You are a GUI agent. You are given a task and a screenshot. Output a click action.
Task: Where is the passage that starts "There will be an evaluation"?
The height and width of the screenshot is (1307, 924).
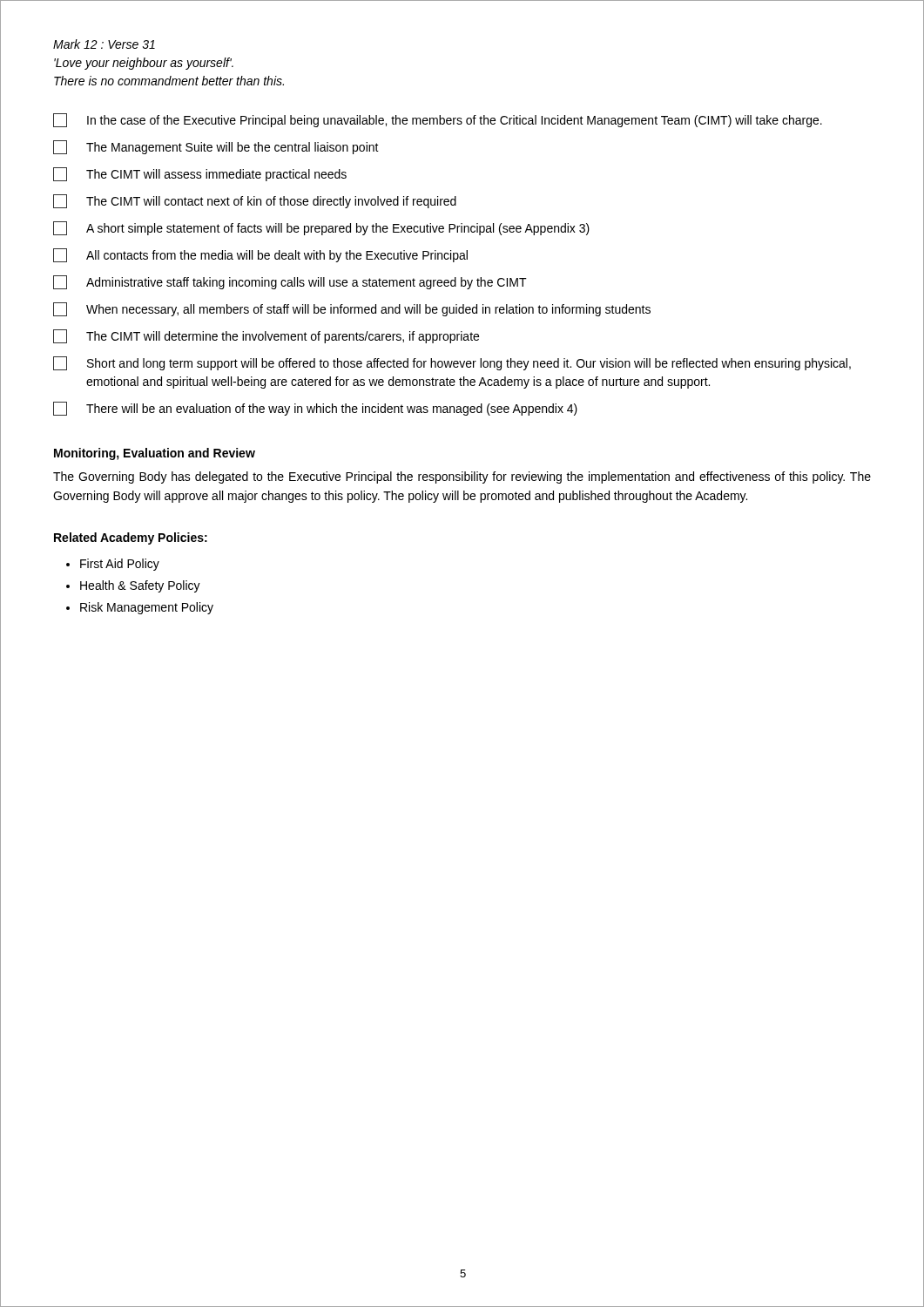(x=462, y=409)
